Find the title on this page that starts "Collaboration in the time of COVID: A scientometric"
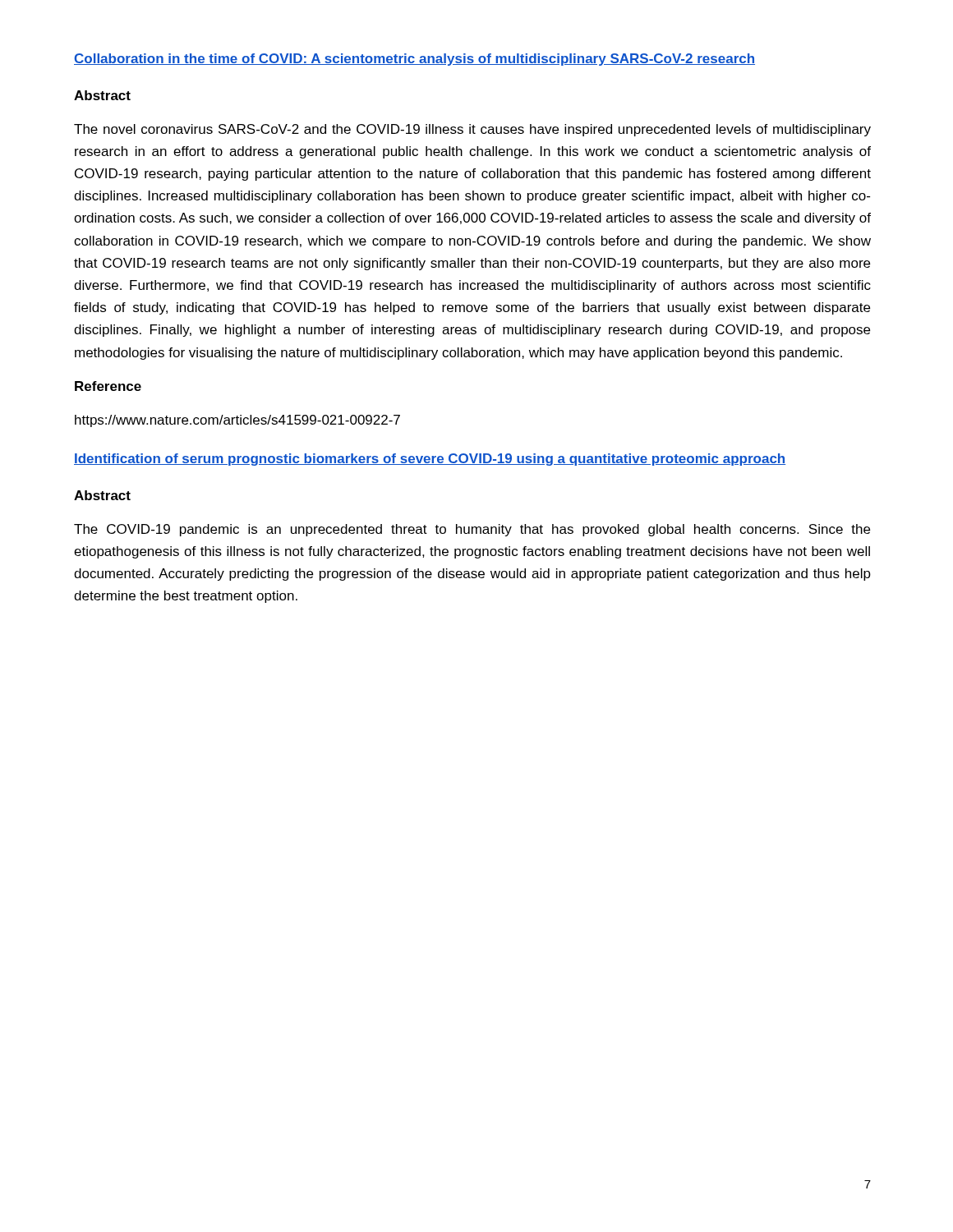This screenshot has height=1232, width=953. [472, 59]
